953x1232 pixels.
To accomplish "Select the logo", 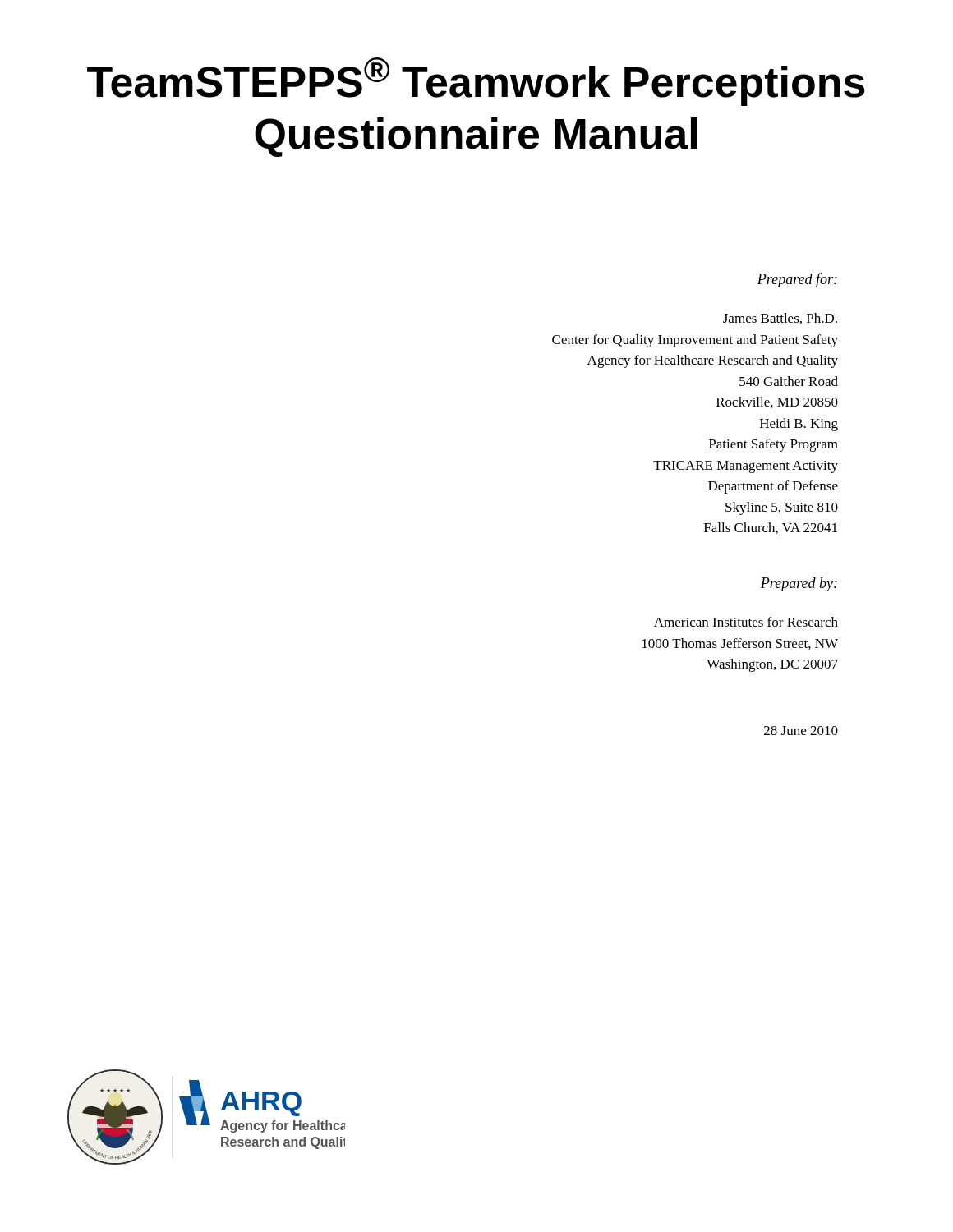I will [x=205, y=1117].
